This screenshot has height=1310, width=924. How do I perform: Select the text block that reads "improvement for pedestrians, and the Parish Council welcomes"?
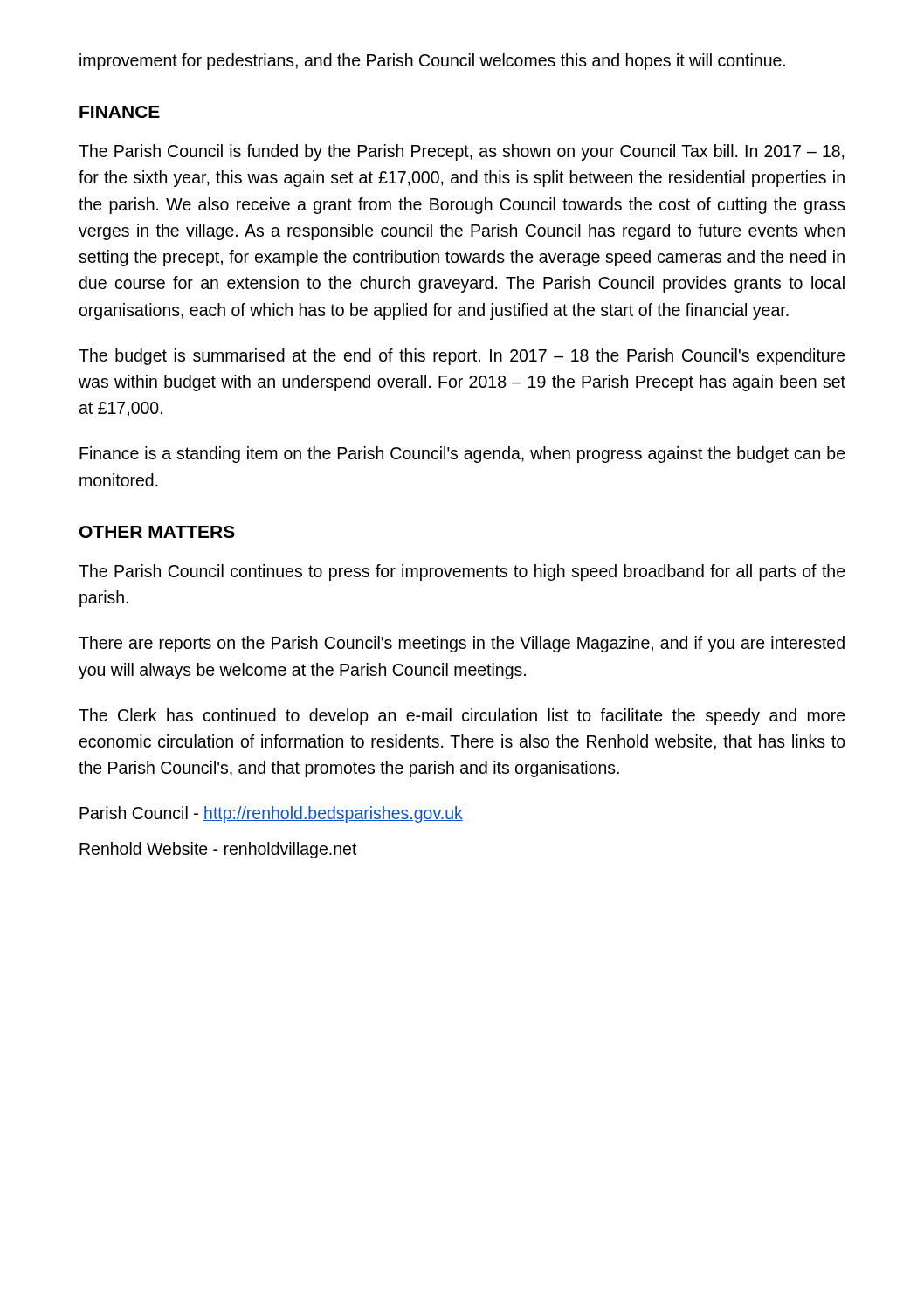click(433, 60)
